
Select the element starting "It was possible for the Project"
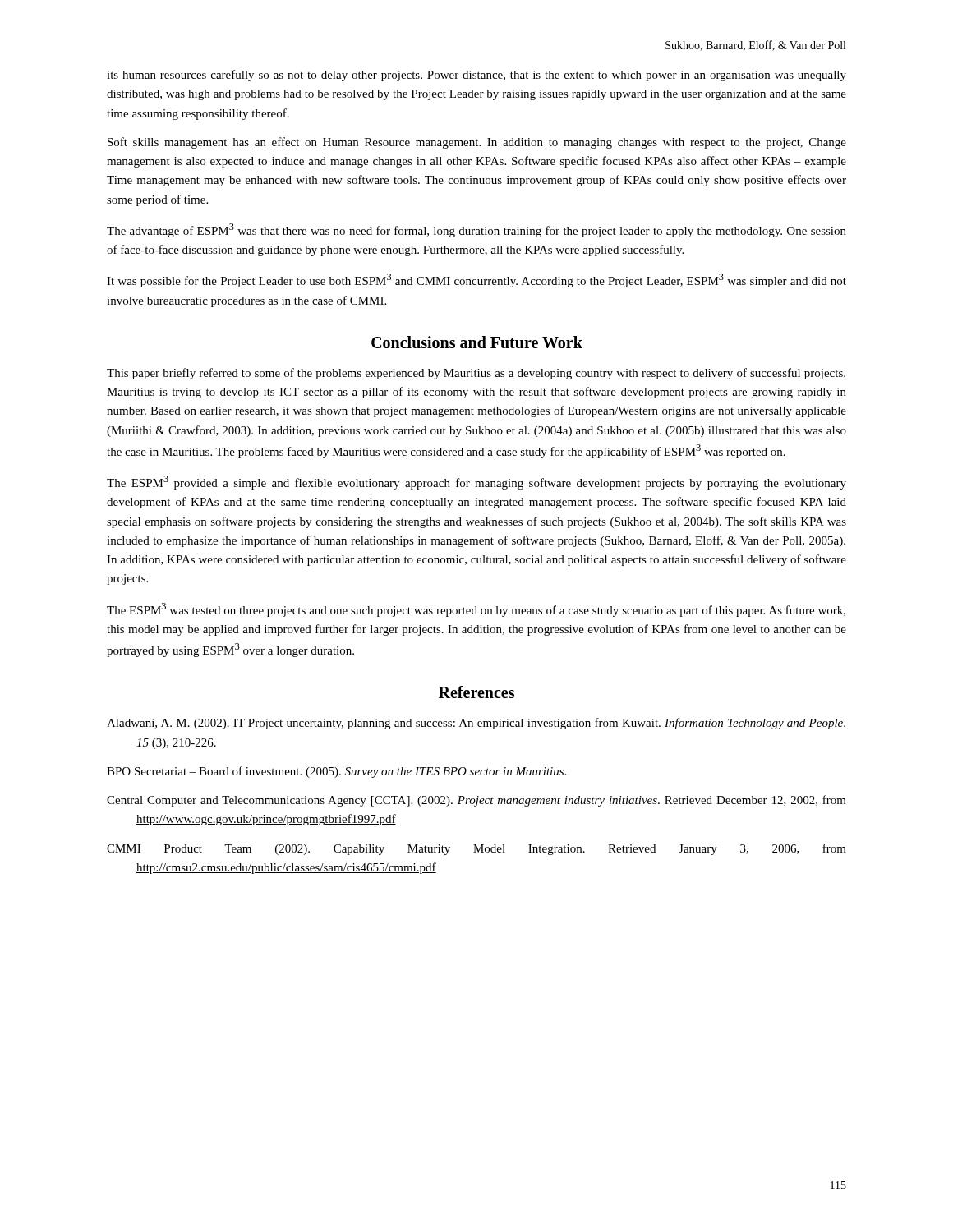tap(476, 290)
